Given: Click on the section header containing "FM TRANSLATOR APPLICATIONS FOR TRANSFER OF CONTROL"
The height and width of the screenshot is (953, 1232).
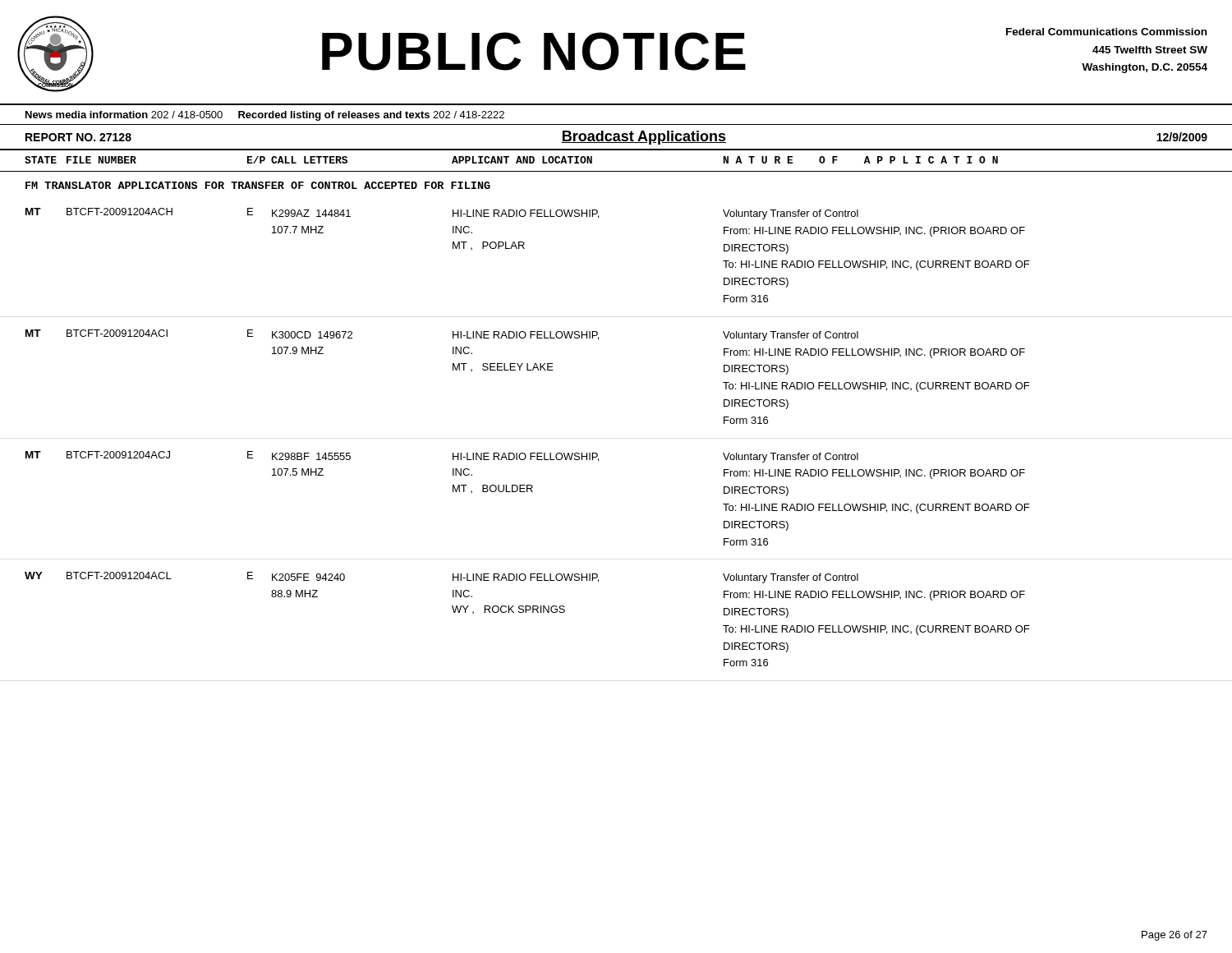Looking at the screenshot, I should point(258,186).
